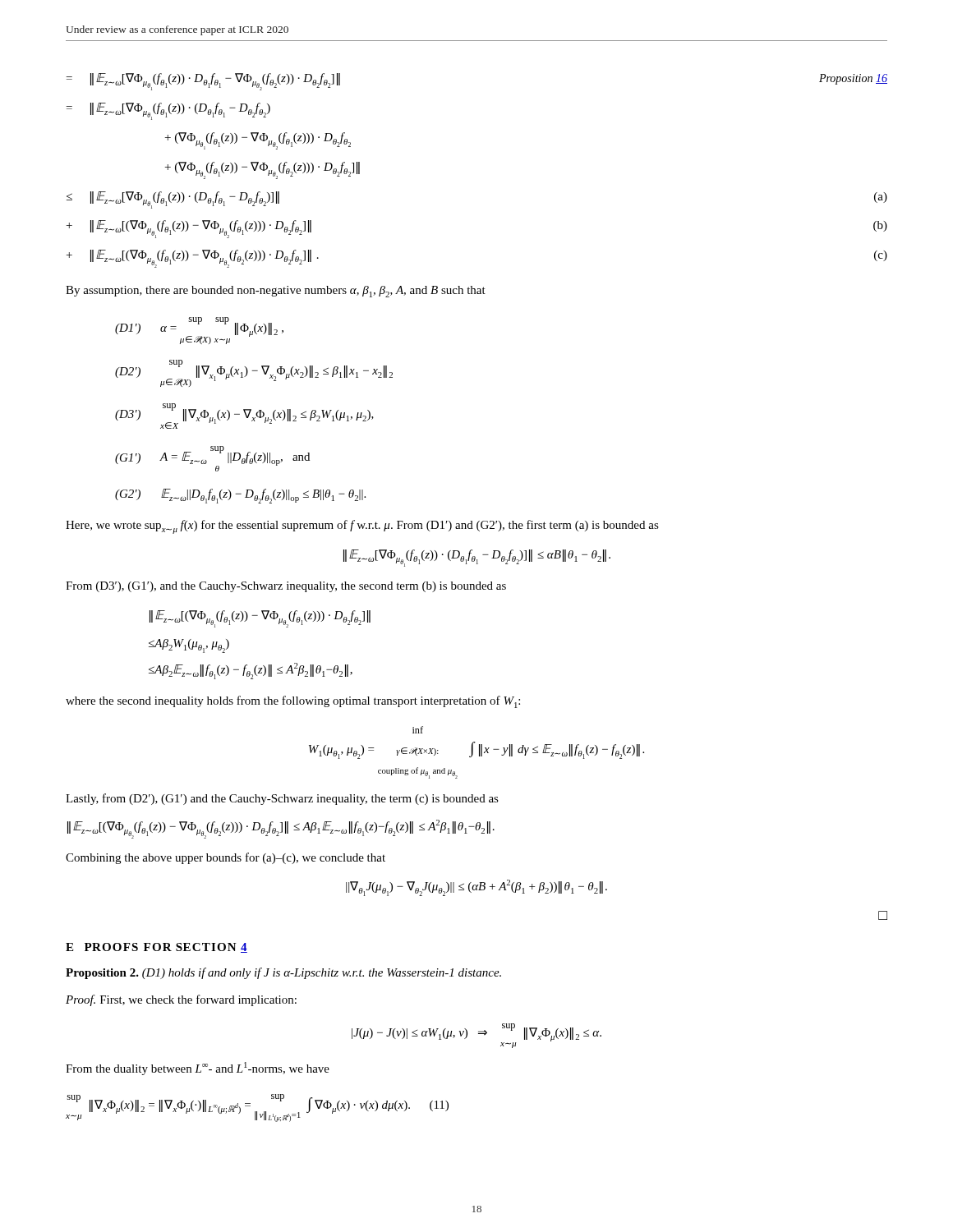The image size is (953, 1232).
Task: Click on the text block starting "From (D3′), (G1′), and the Cauchy-Schwarz inequality, the"
Action: point(286,586)
